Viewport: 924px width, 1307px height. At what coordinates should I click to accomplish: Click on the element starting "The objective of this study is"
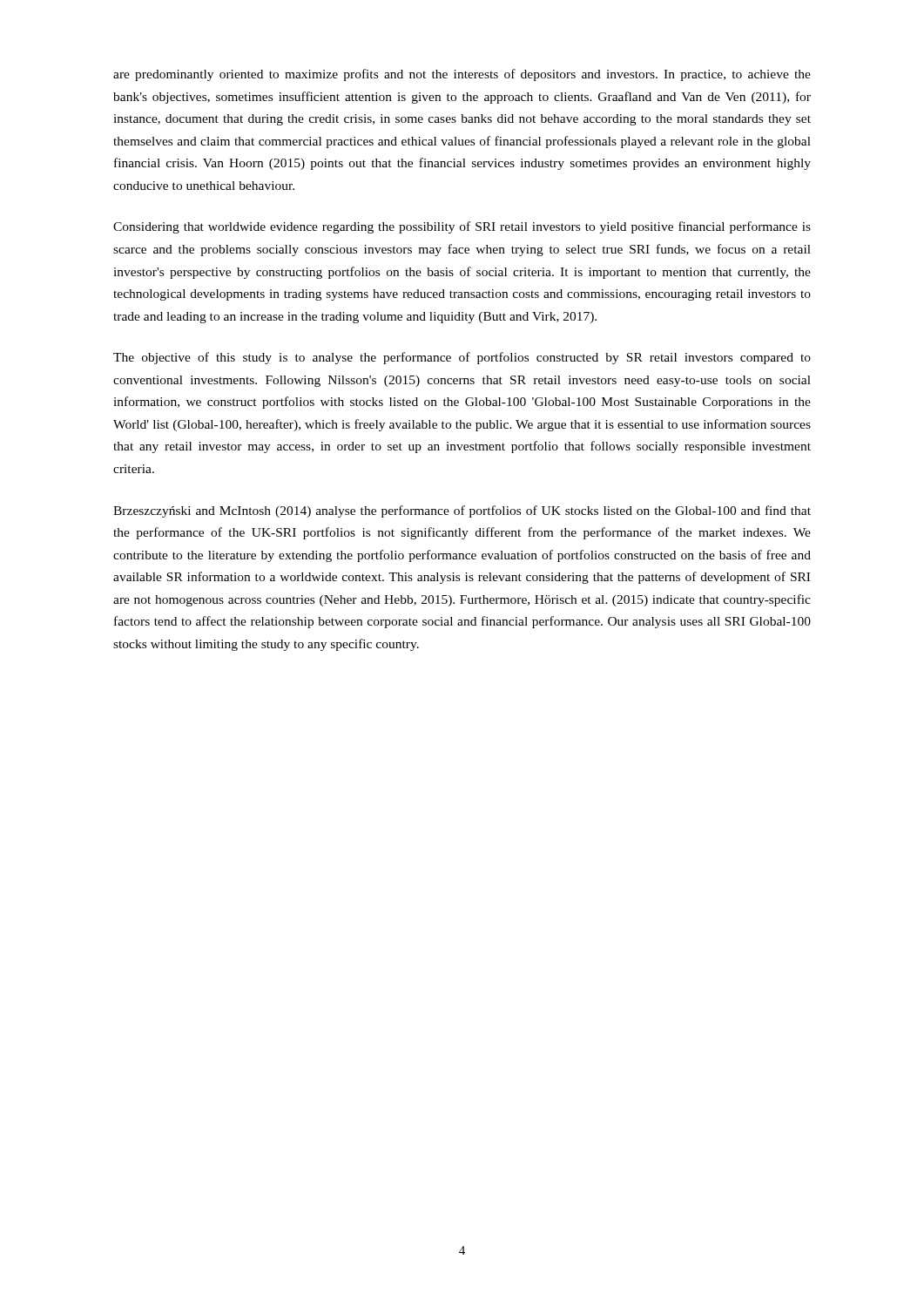462,413
